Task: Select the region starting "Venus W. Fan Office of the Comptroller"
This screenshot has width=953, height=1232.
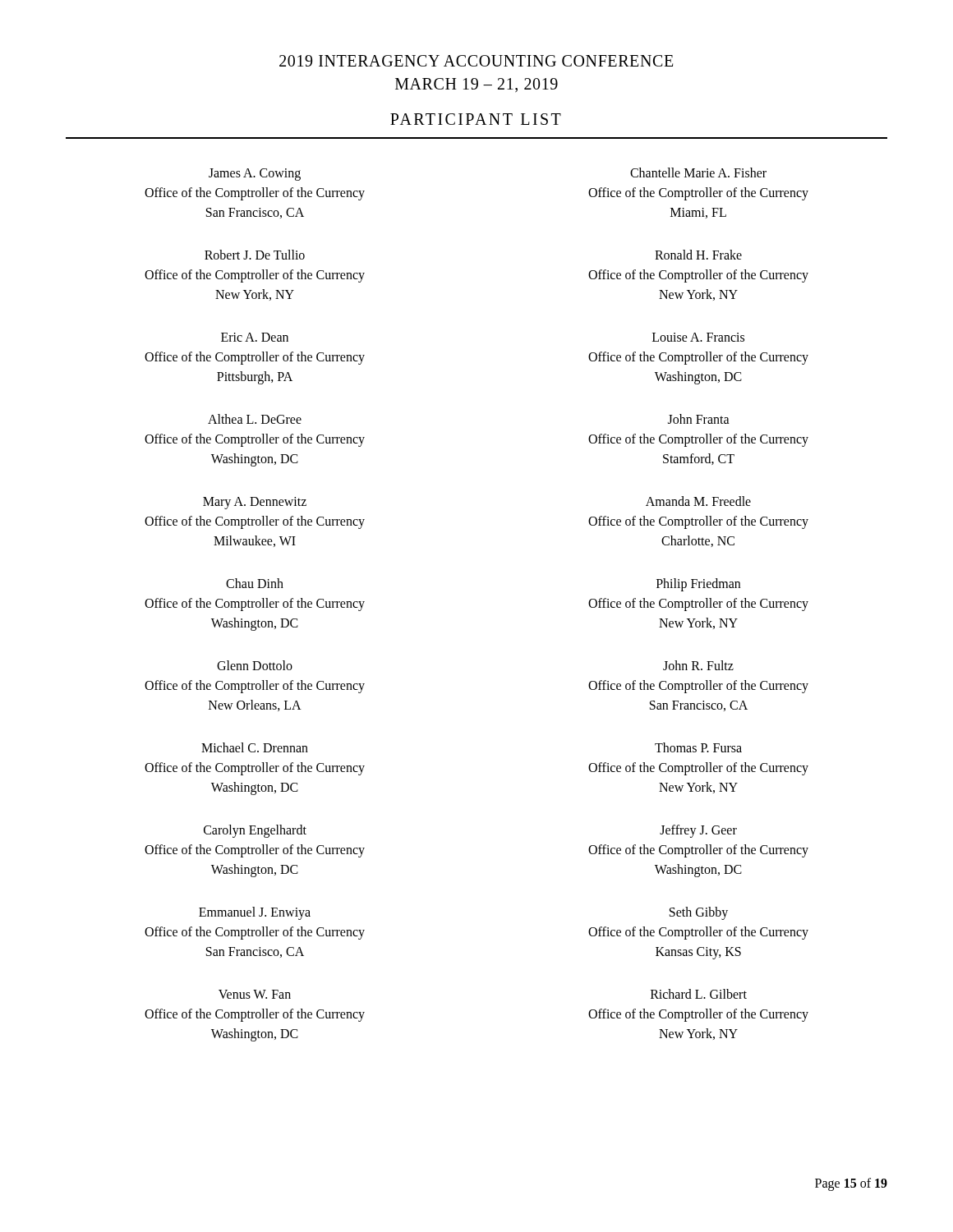Action: (255, 1014)
